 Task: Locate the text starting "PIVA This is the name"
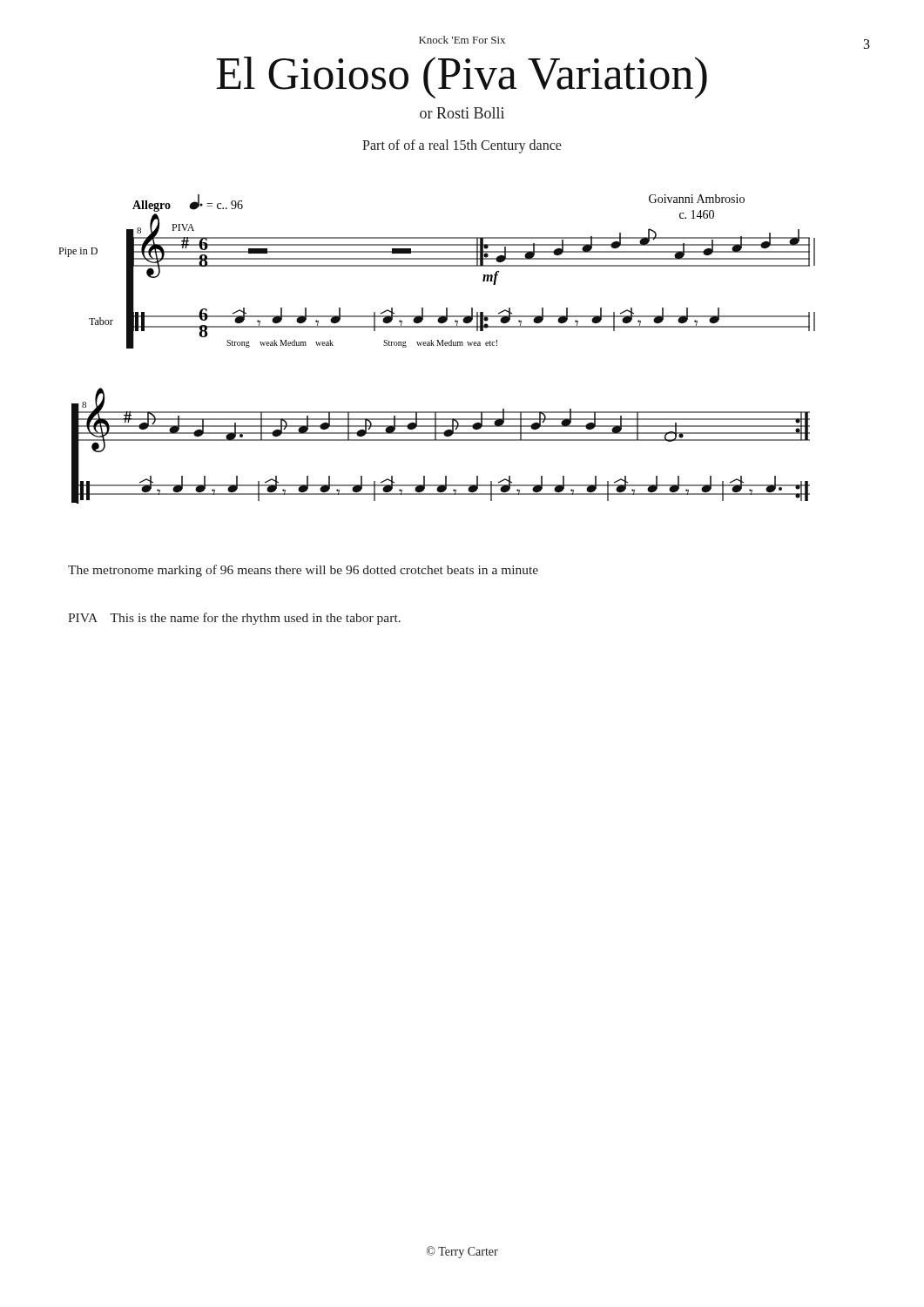point(235,617)
